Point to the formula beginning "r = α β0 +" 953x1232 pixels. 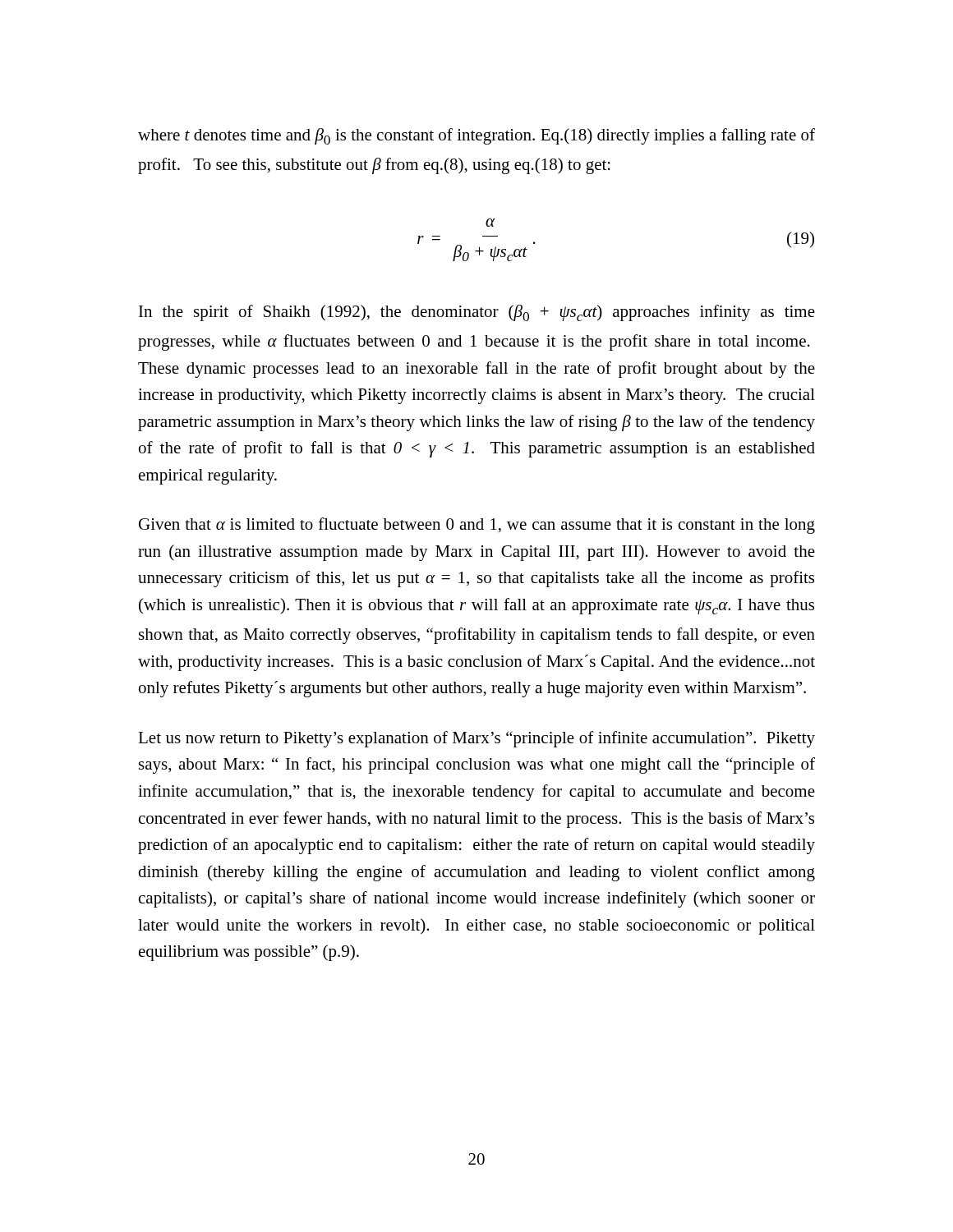(x=476, y=238)
